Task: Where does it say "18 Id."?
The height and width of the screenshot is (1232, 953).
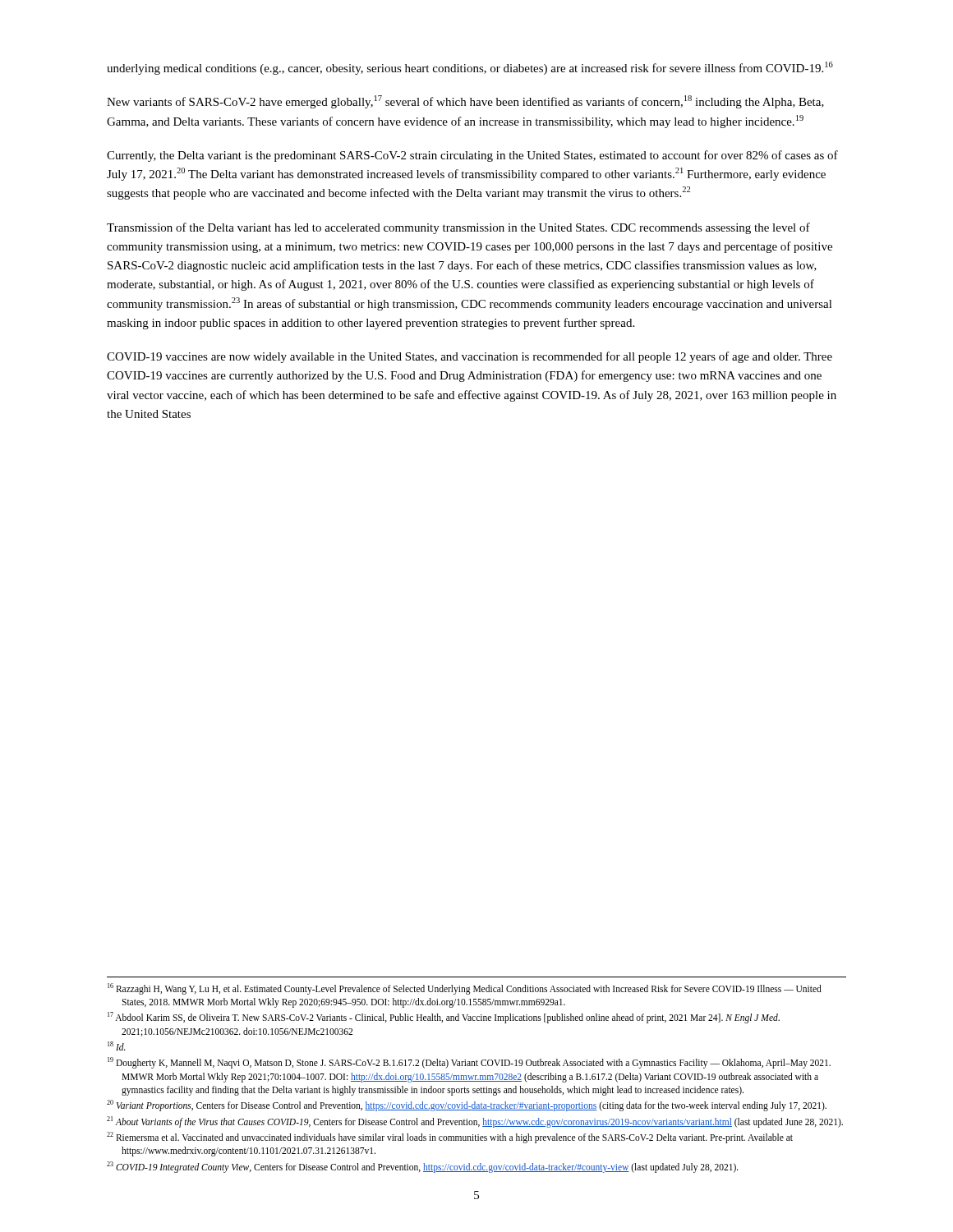Action: 116,1046
